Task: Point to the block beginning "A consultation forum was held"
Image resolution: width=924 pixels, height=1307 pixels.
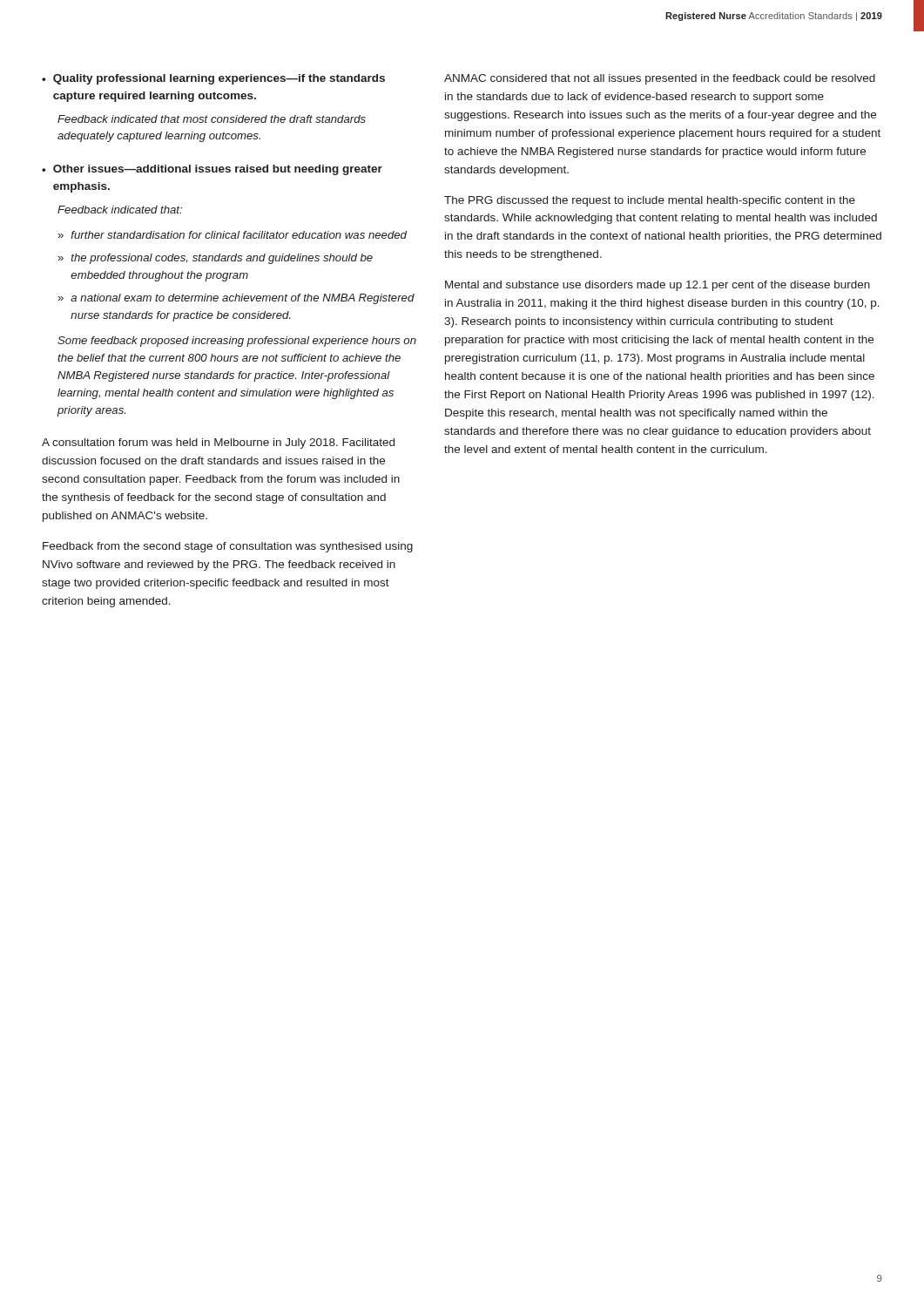Action: tap(221, 479)
